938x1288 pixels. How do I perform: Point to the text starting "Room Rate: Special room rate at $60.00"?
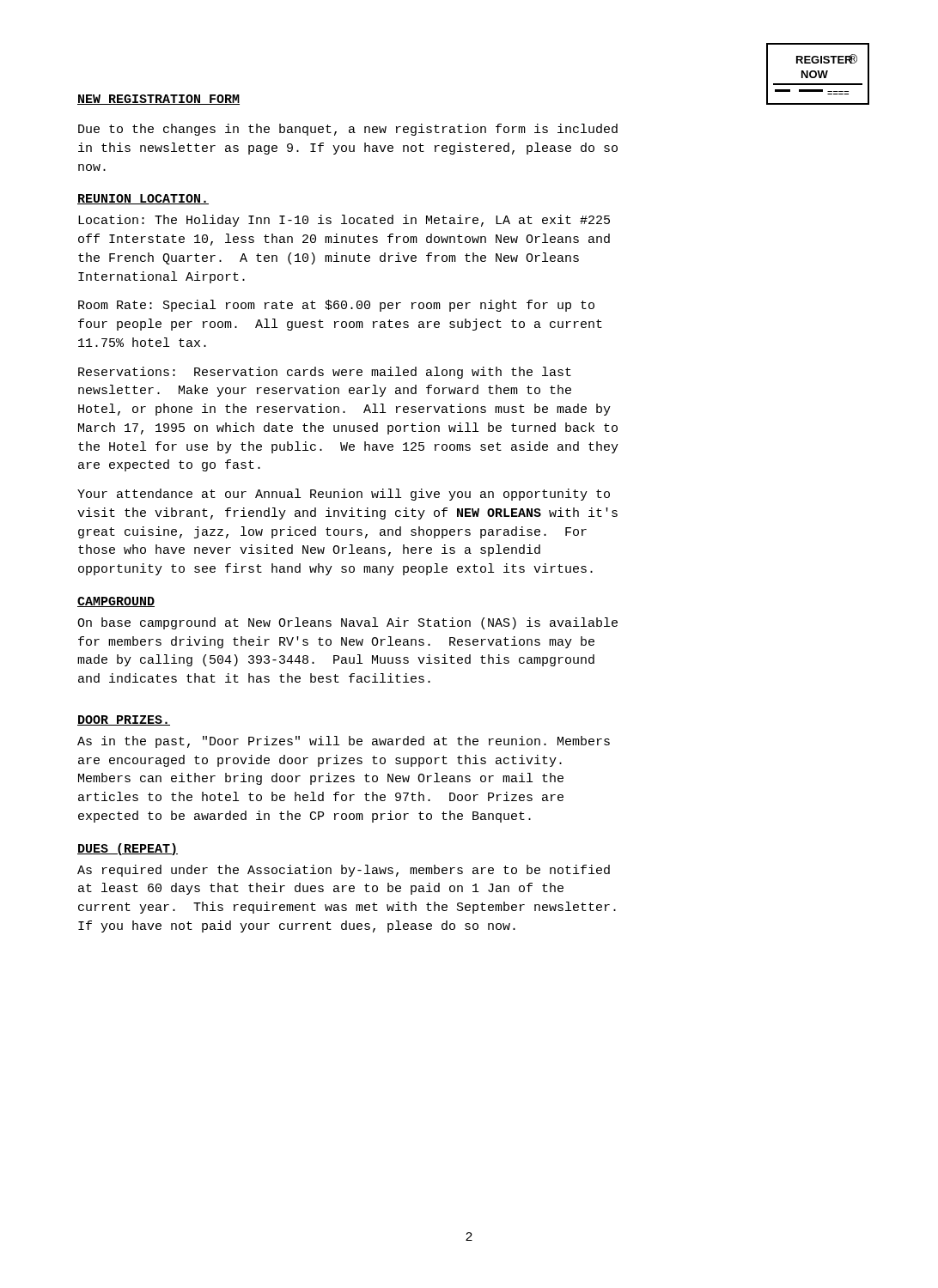coord(340,325)
